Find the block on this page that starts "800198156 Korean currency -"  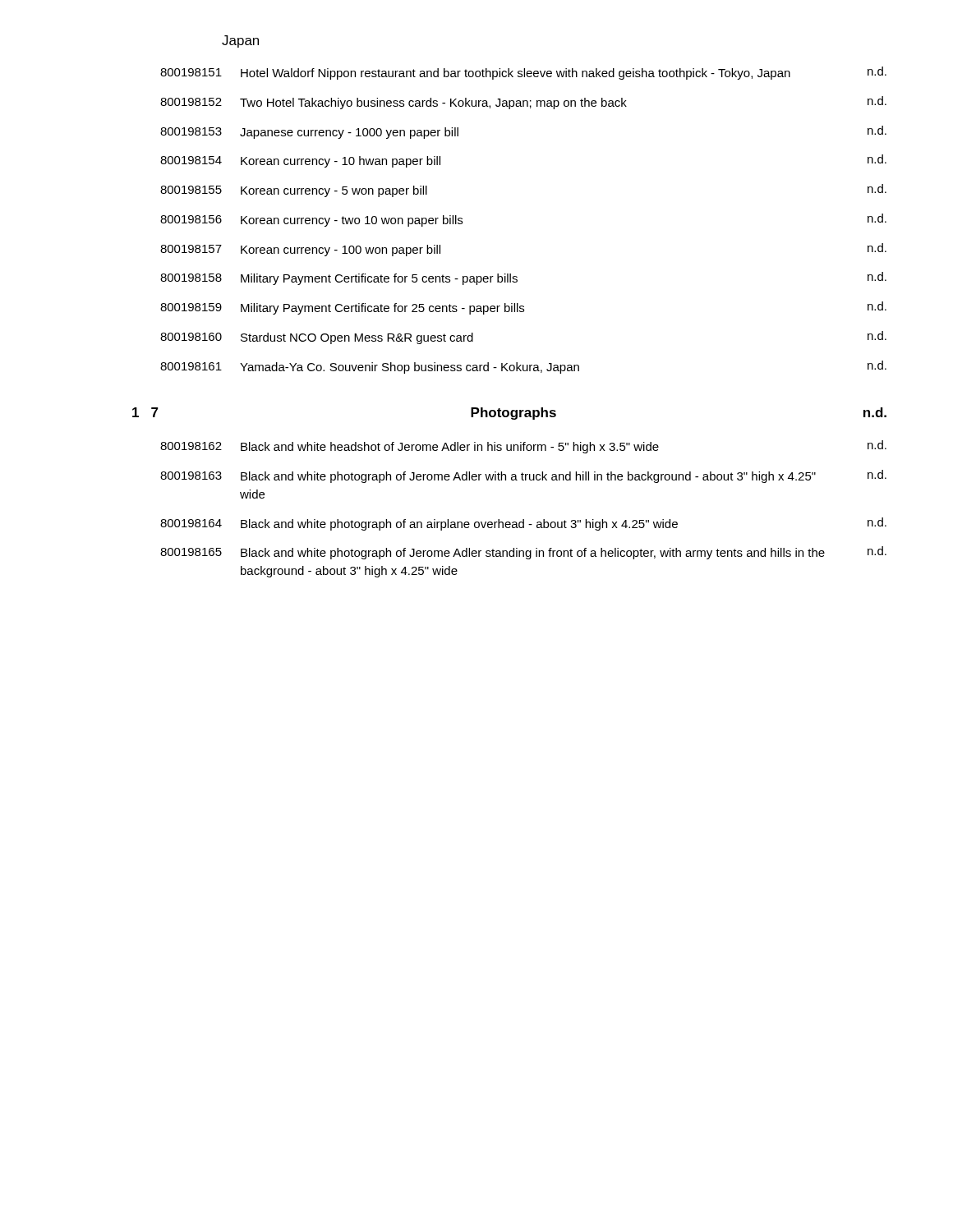tap(191, 220)
